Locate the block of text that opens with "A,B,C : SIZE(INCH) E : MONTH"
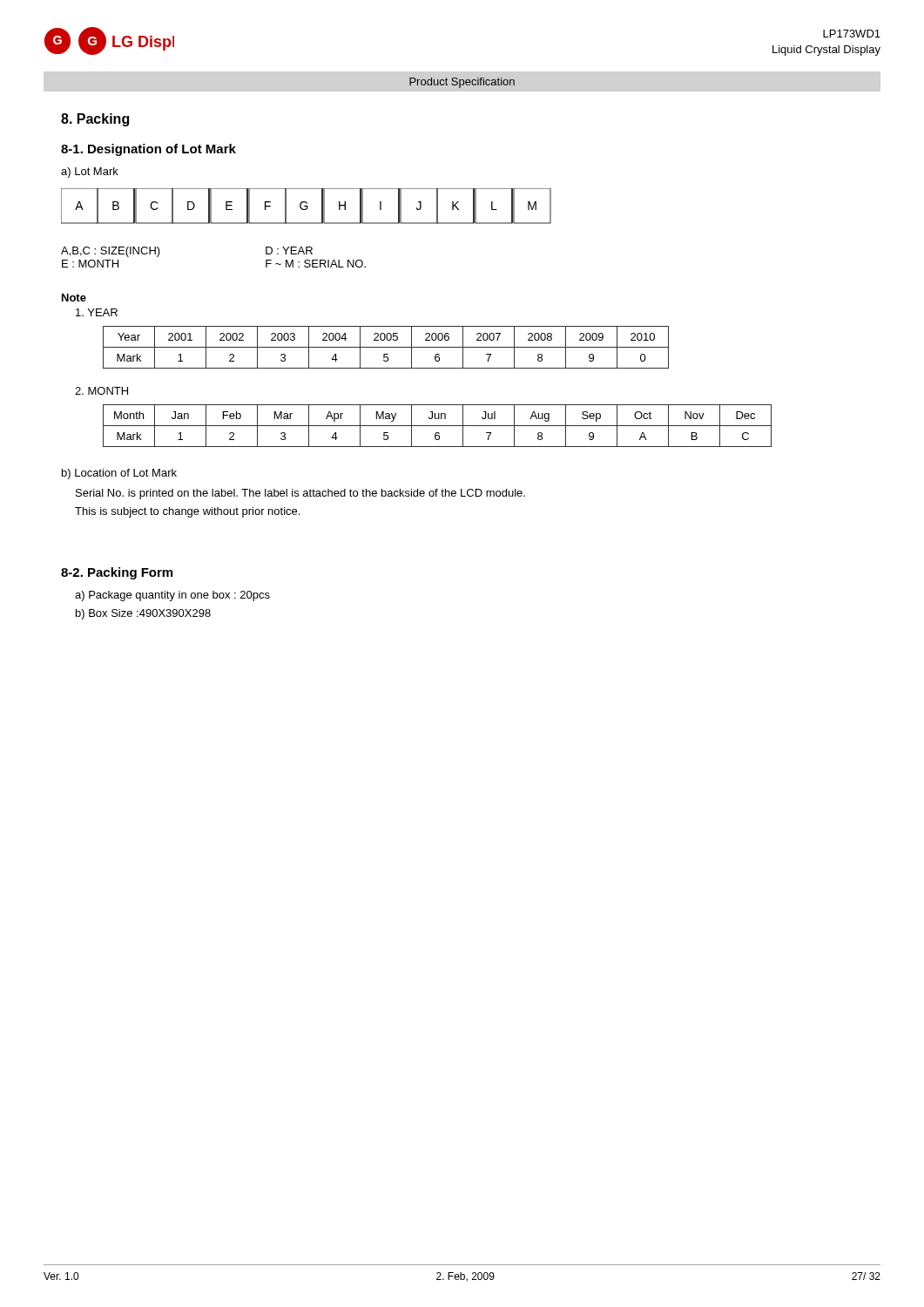The height and width of the screenshot is (1307, 924). click(108, 251)
